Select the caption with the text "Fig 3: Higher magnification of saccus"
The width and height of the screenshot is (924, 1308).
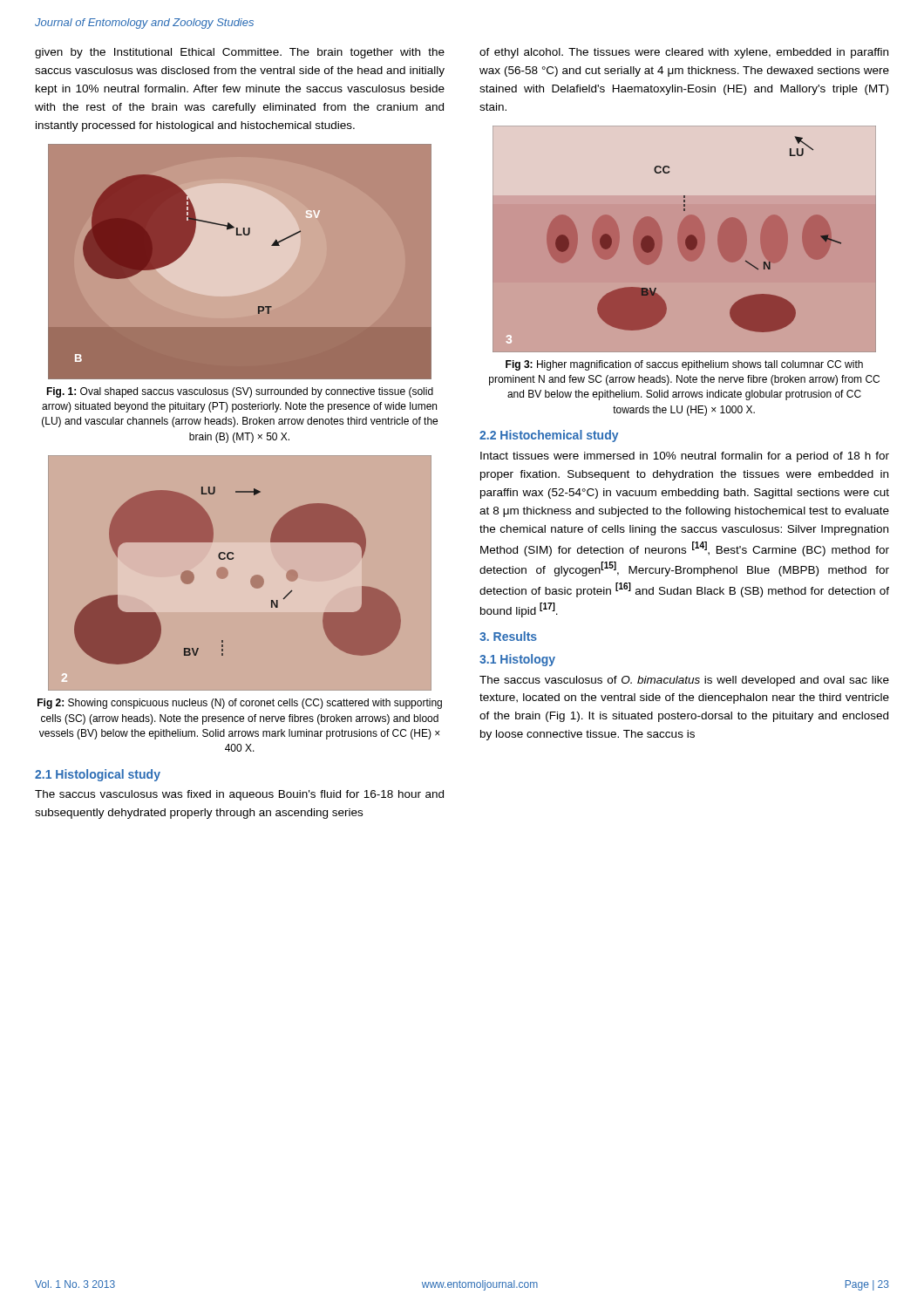pos(684,387)
